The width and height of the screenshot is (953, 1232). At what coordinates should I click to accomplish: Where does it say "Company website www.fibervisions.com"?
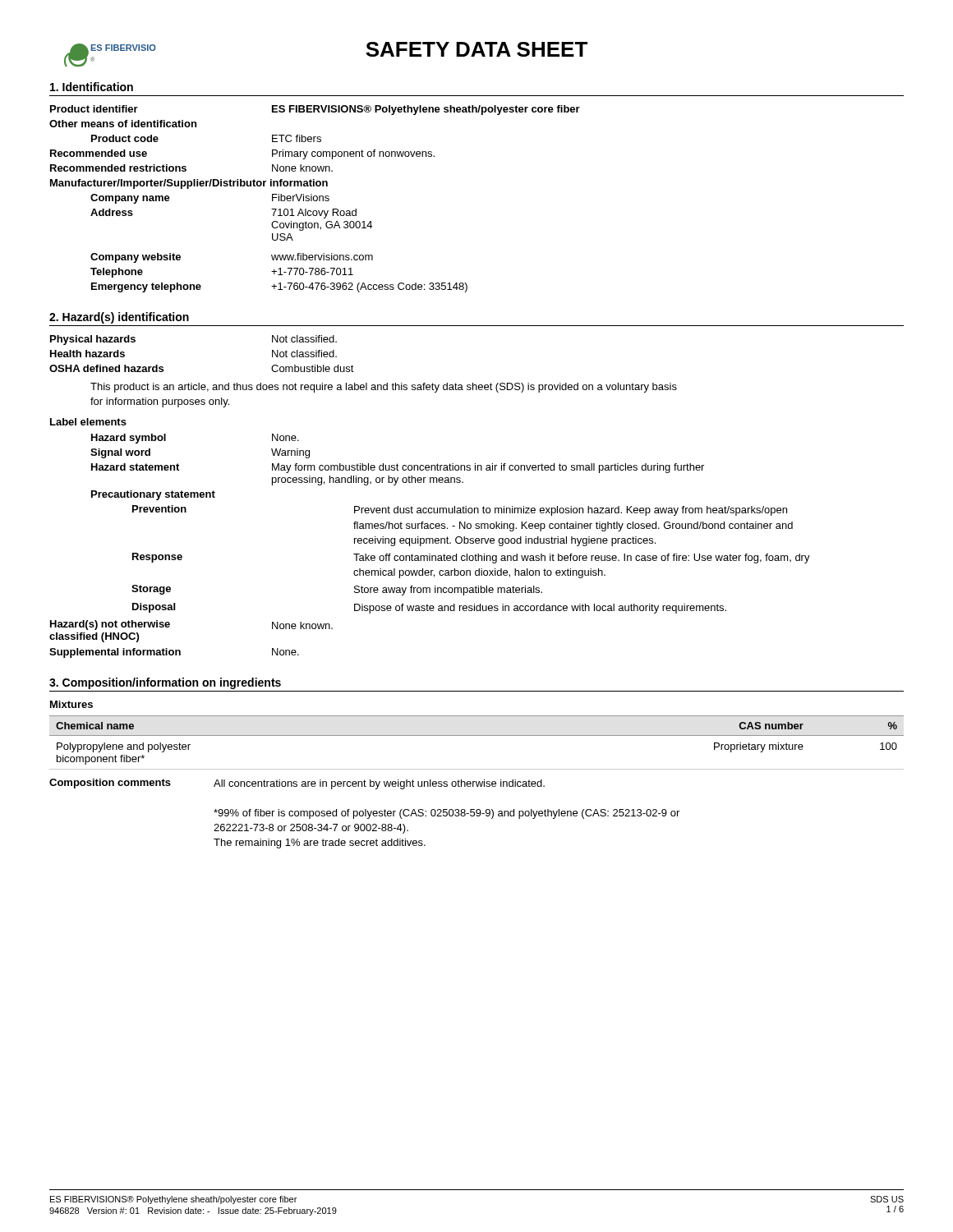tap(136, 258)
